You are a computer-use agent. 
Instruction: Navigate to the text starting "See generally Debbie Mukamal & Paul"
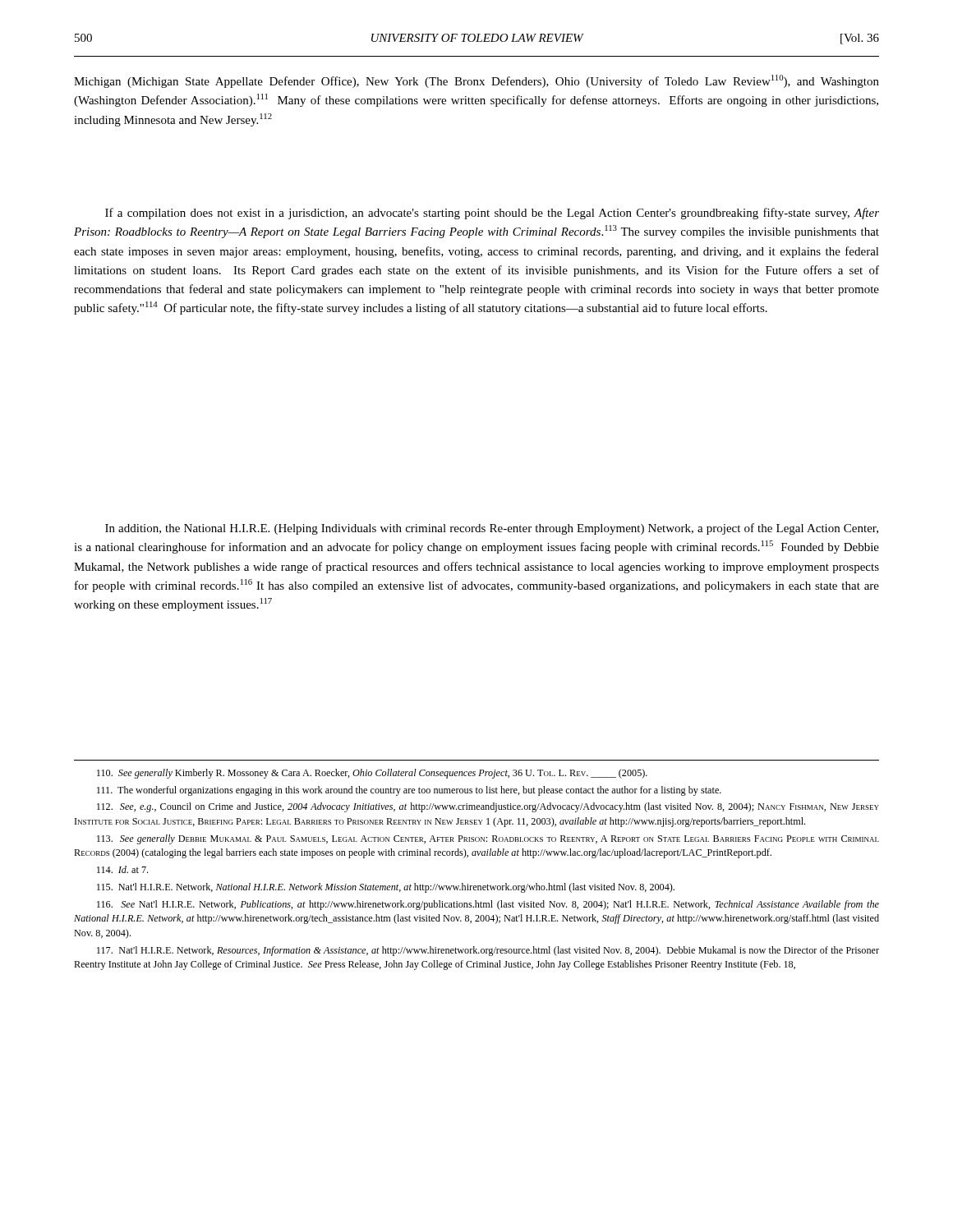click(476, 846)
